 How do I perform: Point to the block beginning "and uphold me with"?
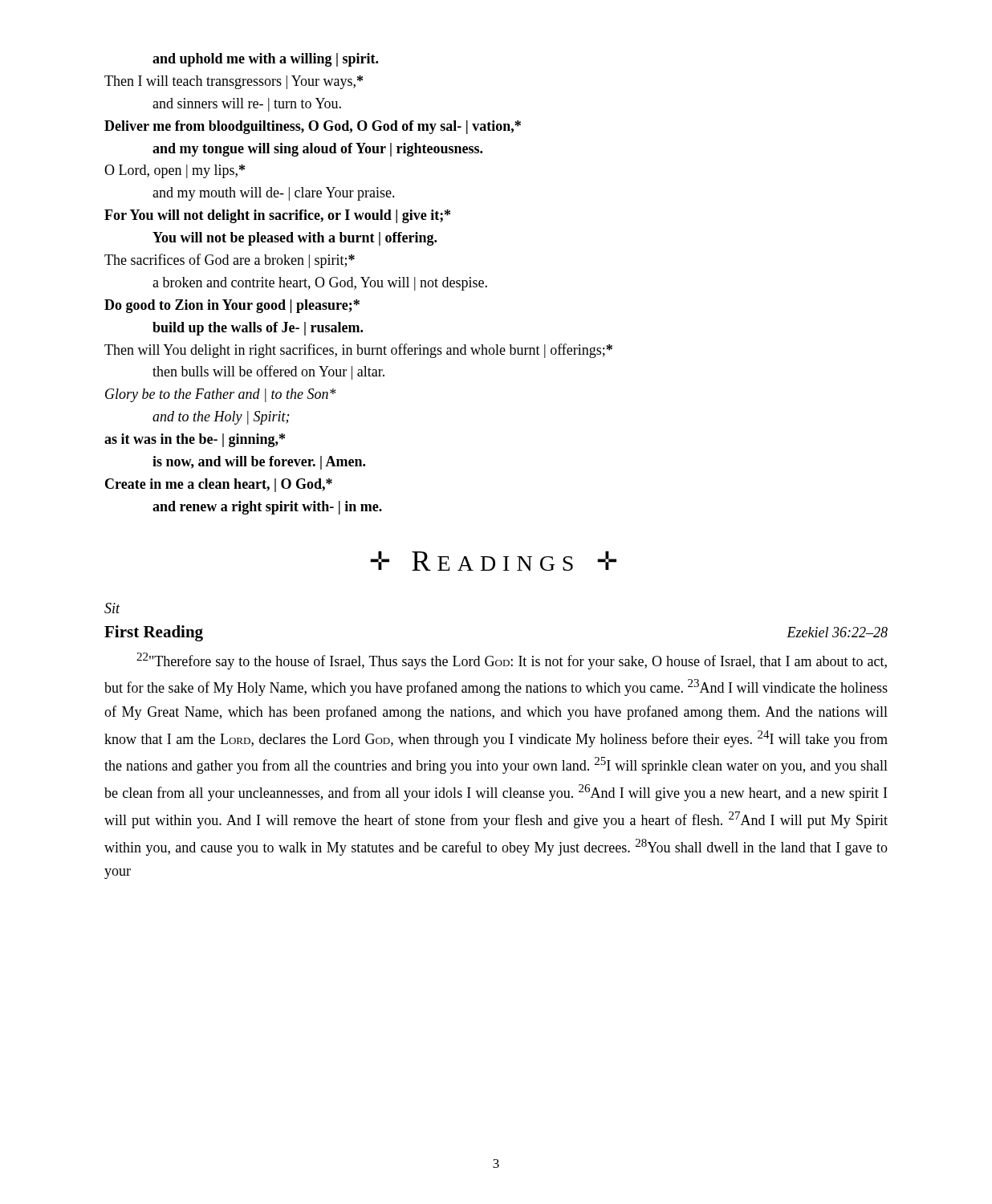(265, 60)
